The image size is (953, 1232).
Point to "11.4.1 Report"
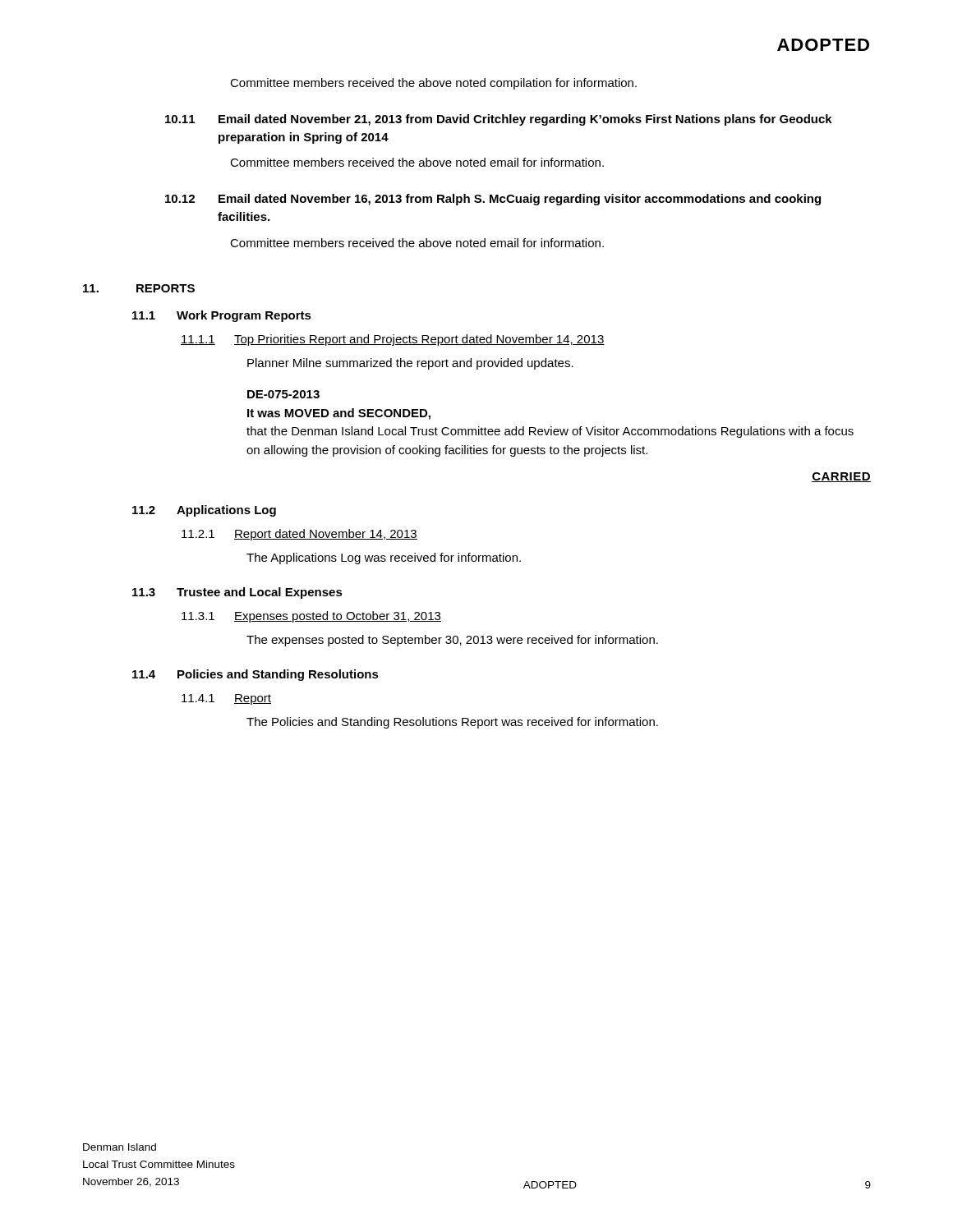pyautogui.click(x=226, y=697)
